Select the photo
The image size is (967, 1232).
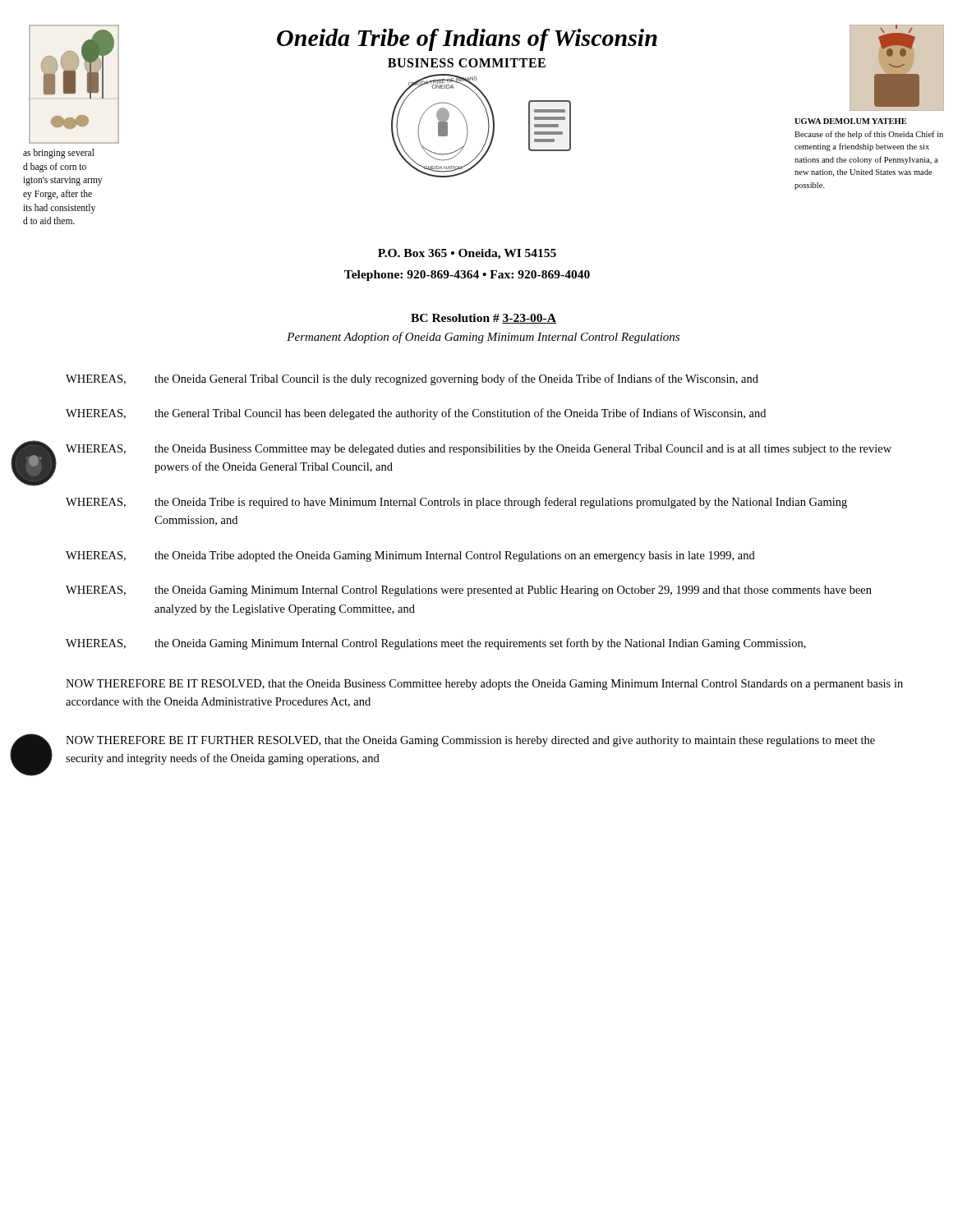point(897,68)
